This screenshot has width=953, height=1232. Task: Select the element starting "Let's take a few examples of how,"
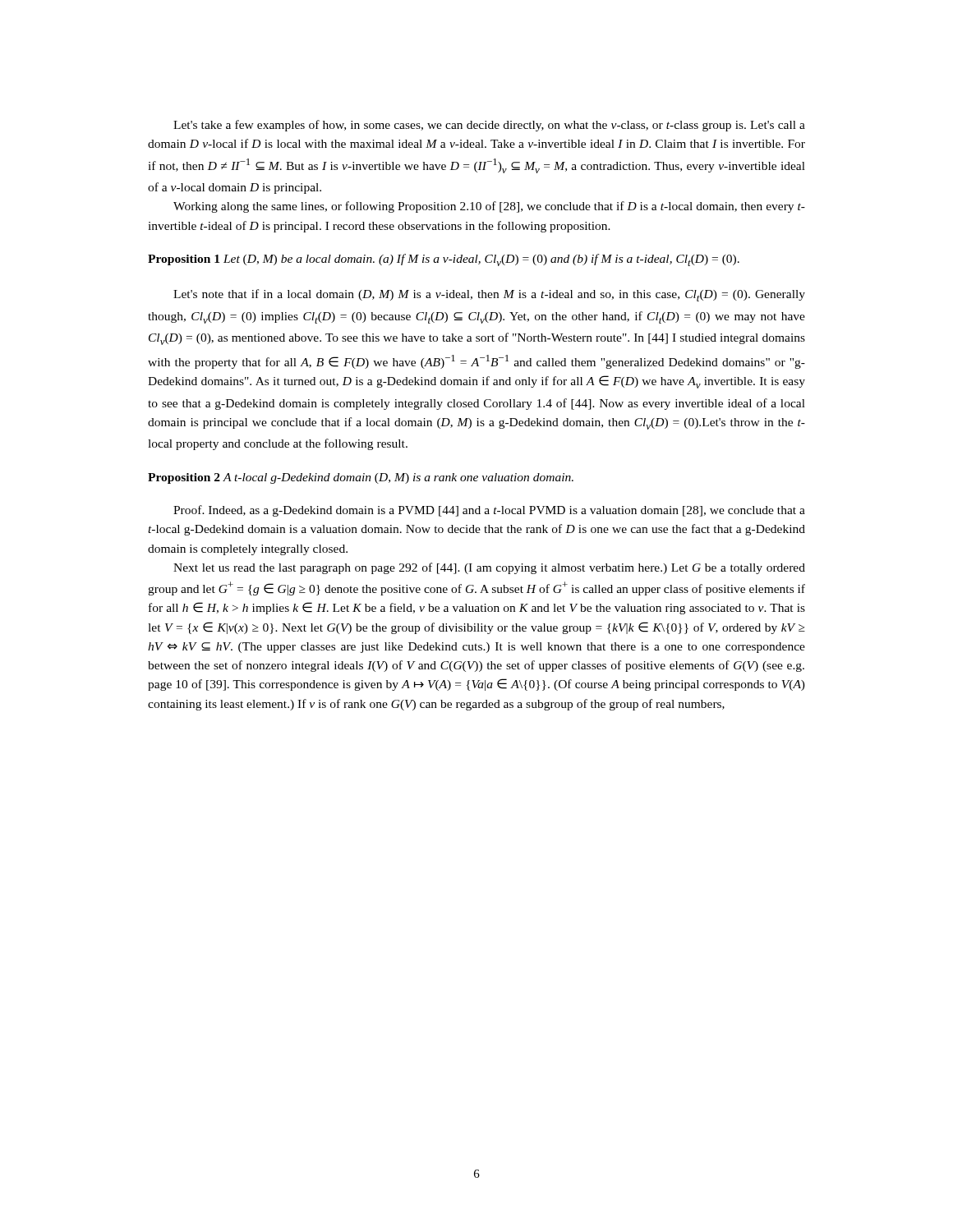click(x=476, y=156)
